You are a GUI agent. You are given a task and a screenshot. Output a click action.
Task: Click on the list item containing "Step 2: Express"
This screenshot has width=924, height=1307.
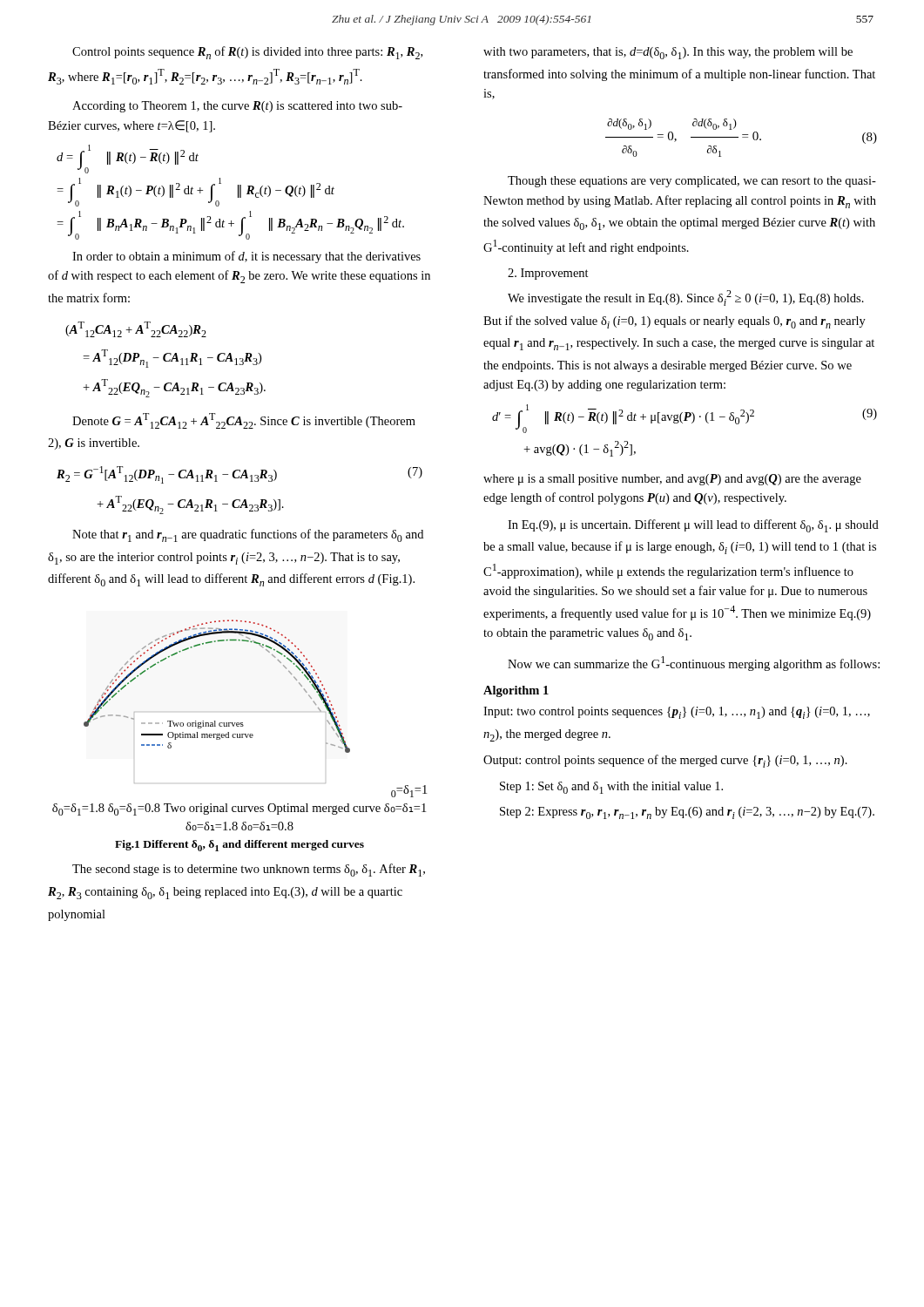[687, 812]
